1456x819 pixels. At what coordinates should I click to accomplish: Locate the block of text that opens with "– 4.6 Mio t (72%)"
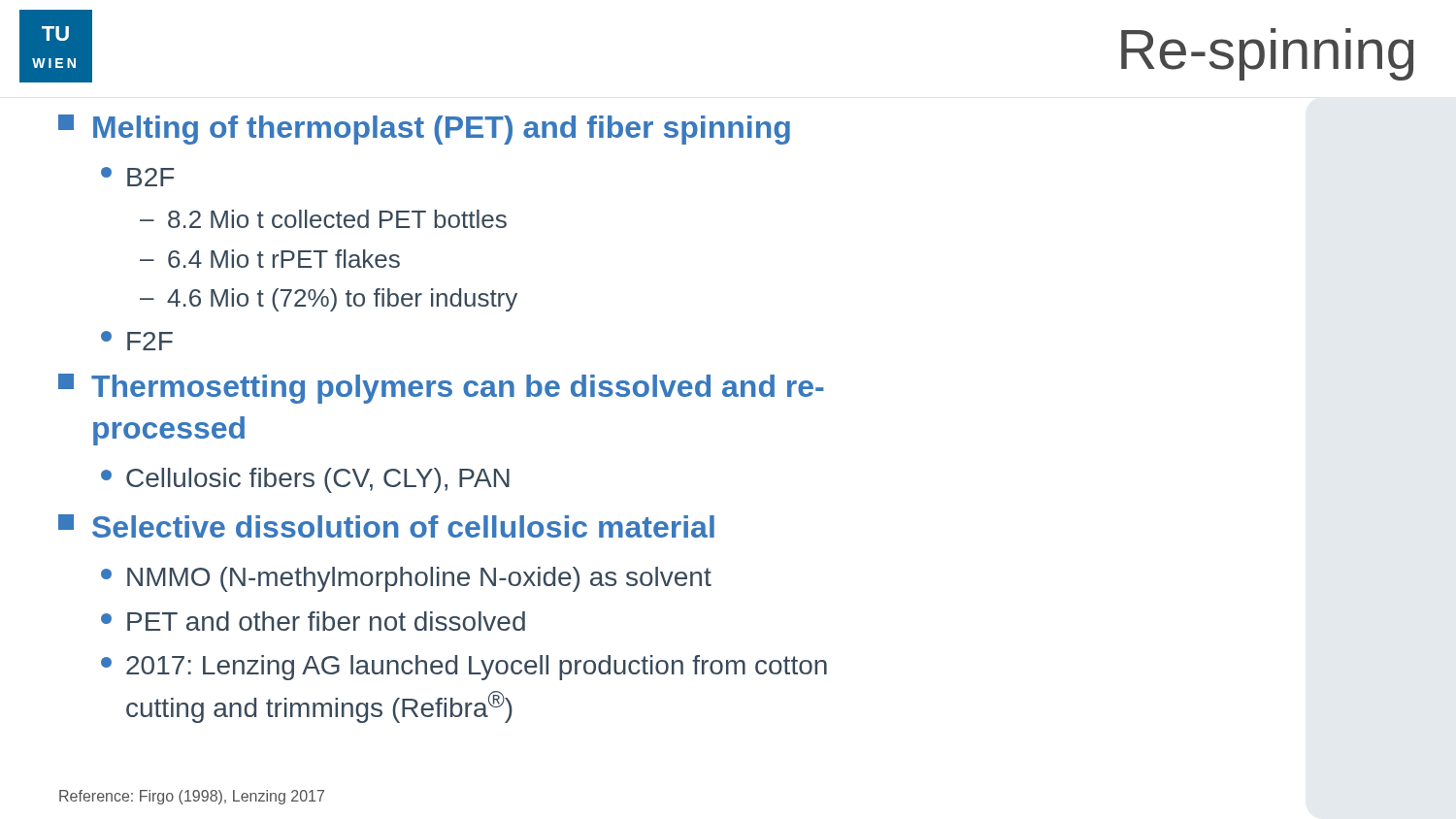[x=329, y=298]
